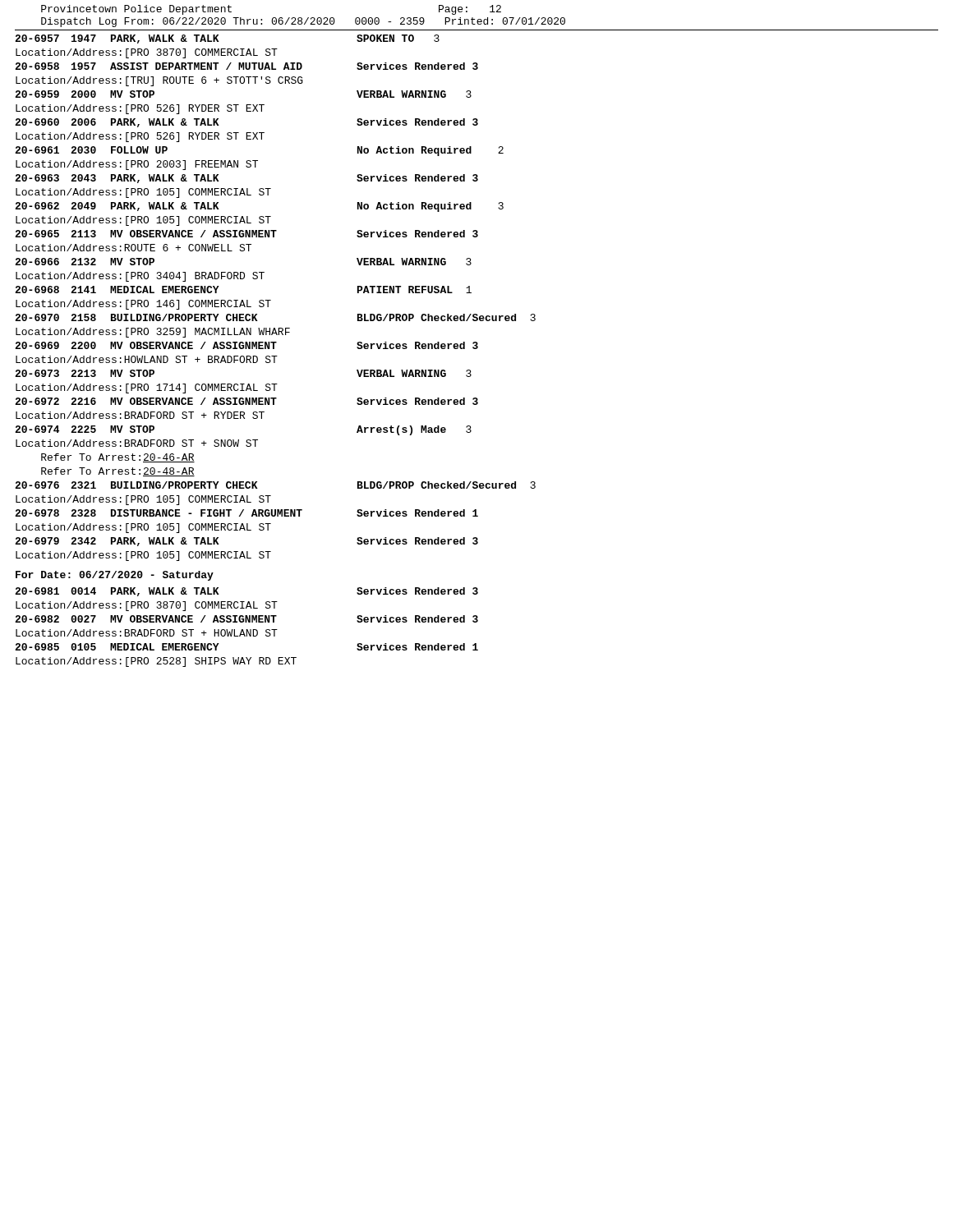This screenshot has height=1232, width=953.
Task: Point to the block beginning "20-6965 2113 MV OBSERVANCE / ASSIGNMENT Services Rendered"
Action: coord(476,241)
